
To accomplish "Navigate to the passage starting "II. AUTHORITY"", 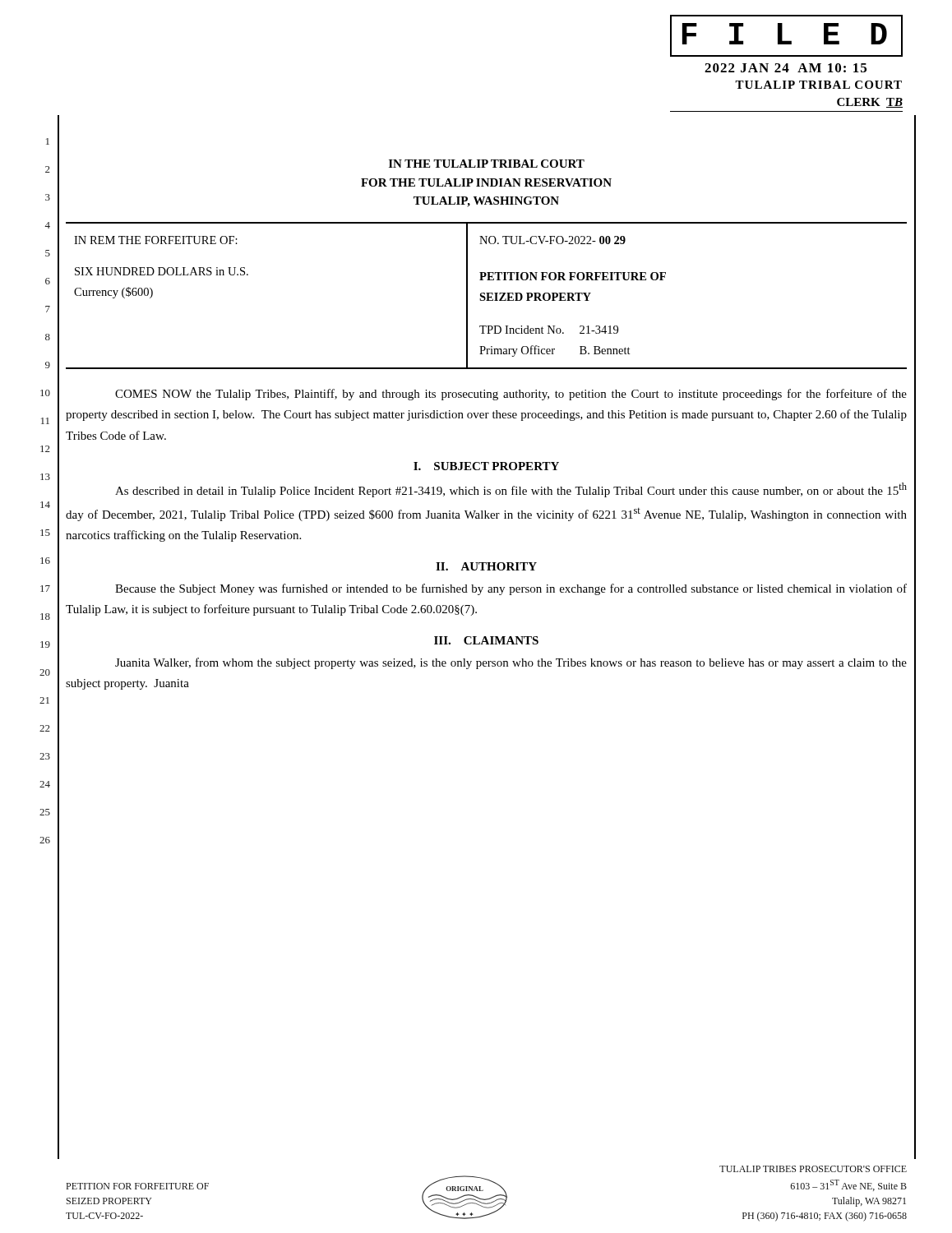I will pyautogui.click(x=486, y=566).
